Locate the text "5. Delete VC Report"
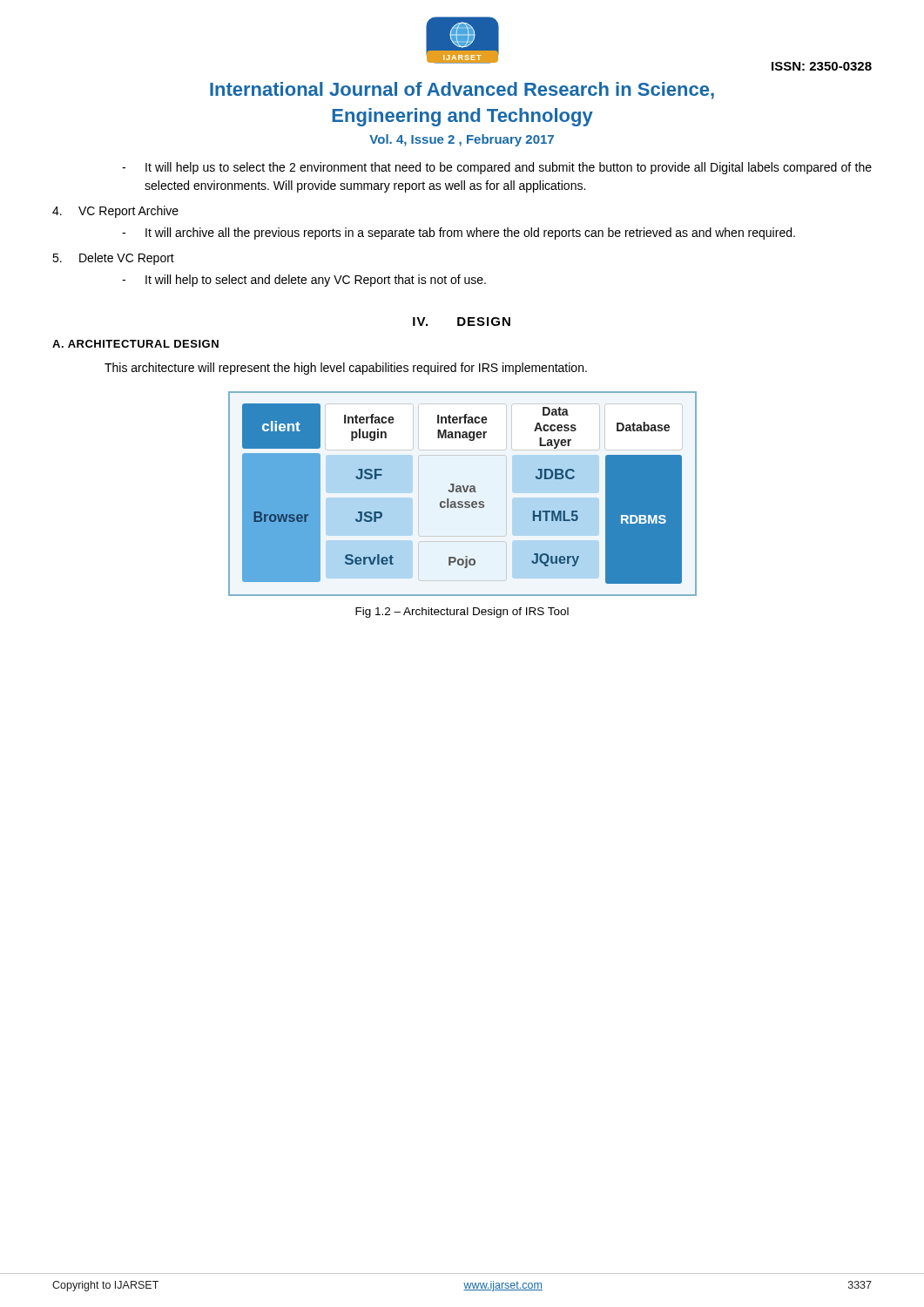Screen dimensions: 1307x924 [x=113, y=259]
